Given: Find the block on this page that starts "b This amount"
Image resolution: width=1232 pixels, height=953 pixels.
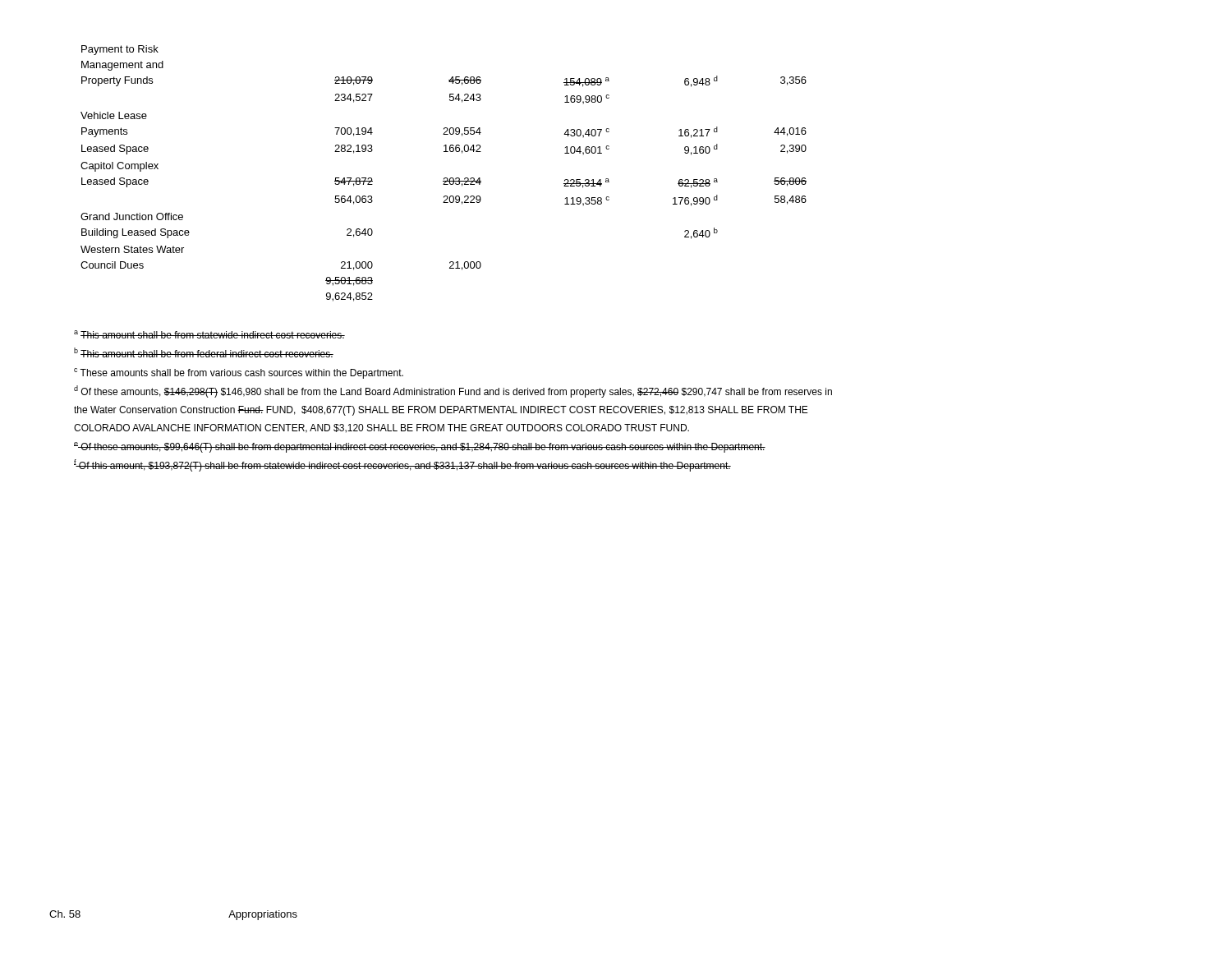Looking at the screenshot, I should tap(204, 353).
